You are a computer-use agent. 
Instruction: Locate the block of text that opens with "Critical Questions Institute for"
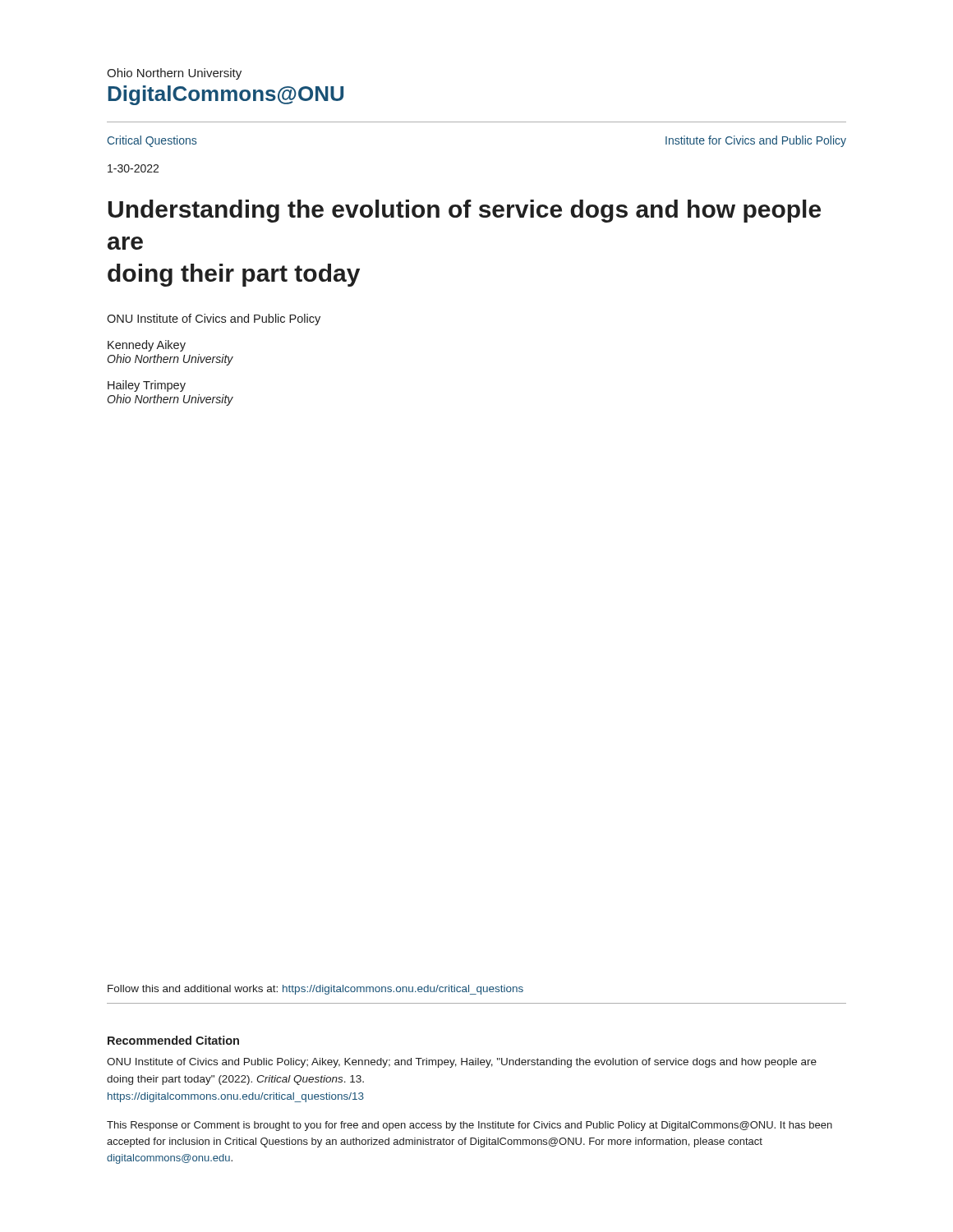147,143
